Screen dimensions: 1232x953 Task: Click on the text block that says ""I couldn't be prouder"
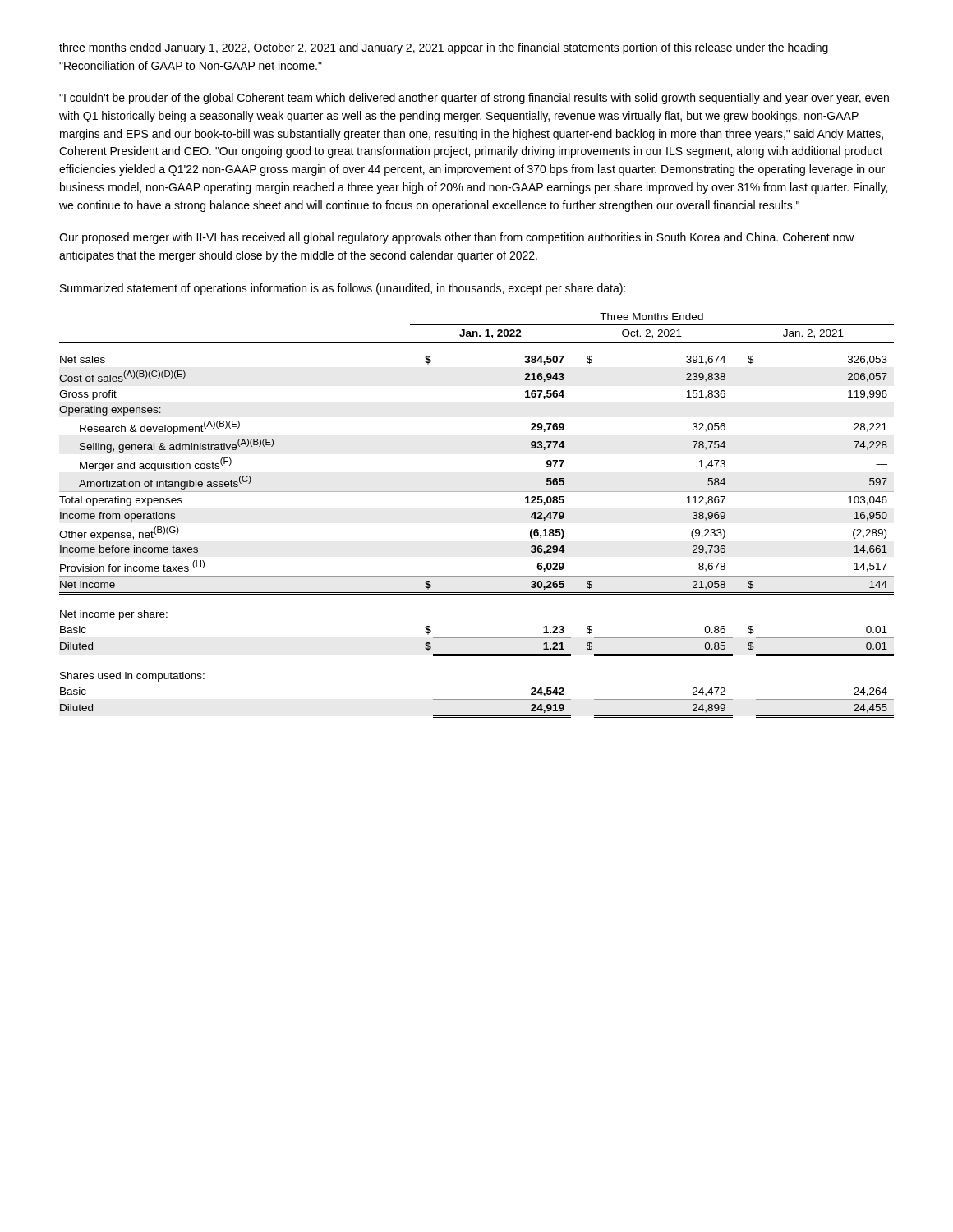point(474,151)
